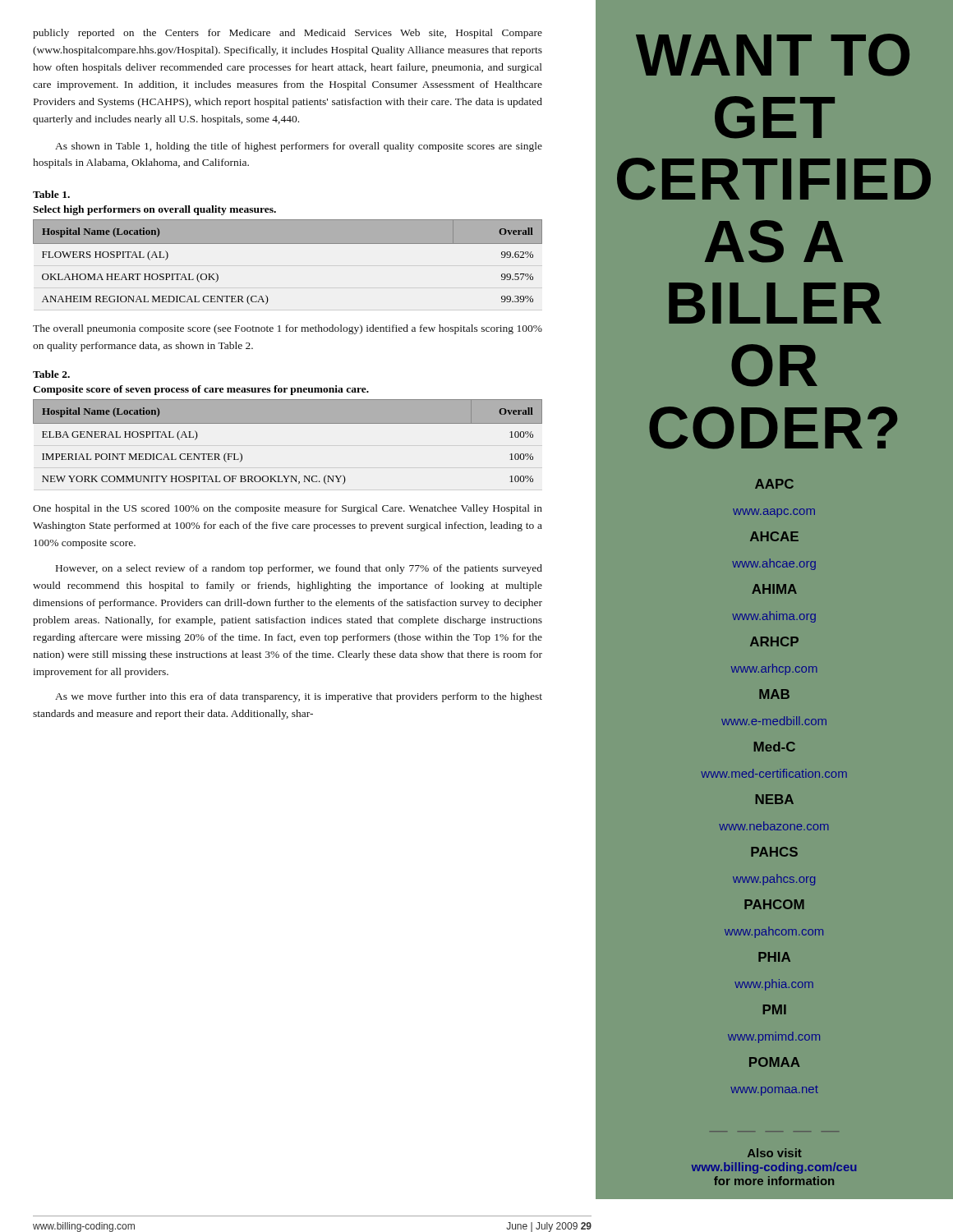
Task: Select the passage starting "AAPC www.aapc.com AHCAE www.ahcae.org AHIMA www.ahima.org ARHCP www.arhcp.com"
Action: click(774, 786)
